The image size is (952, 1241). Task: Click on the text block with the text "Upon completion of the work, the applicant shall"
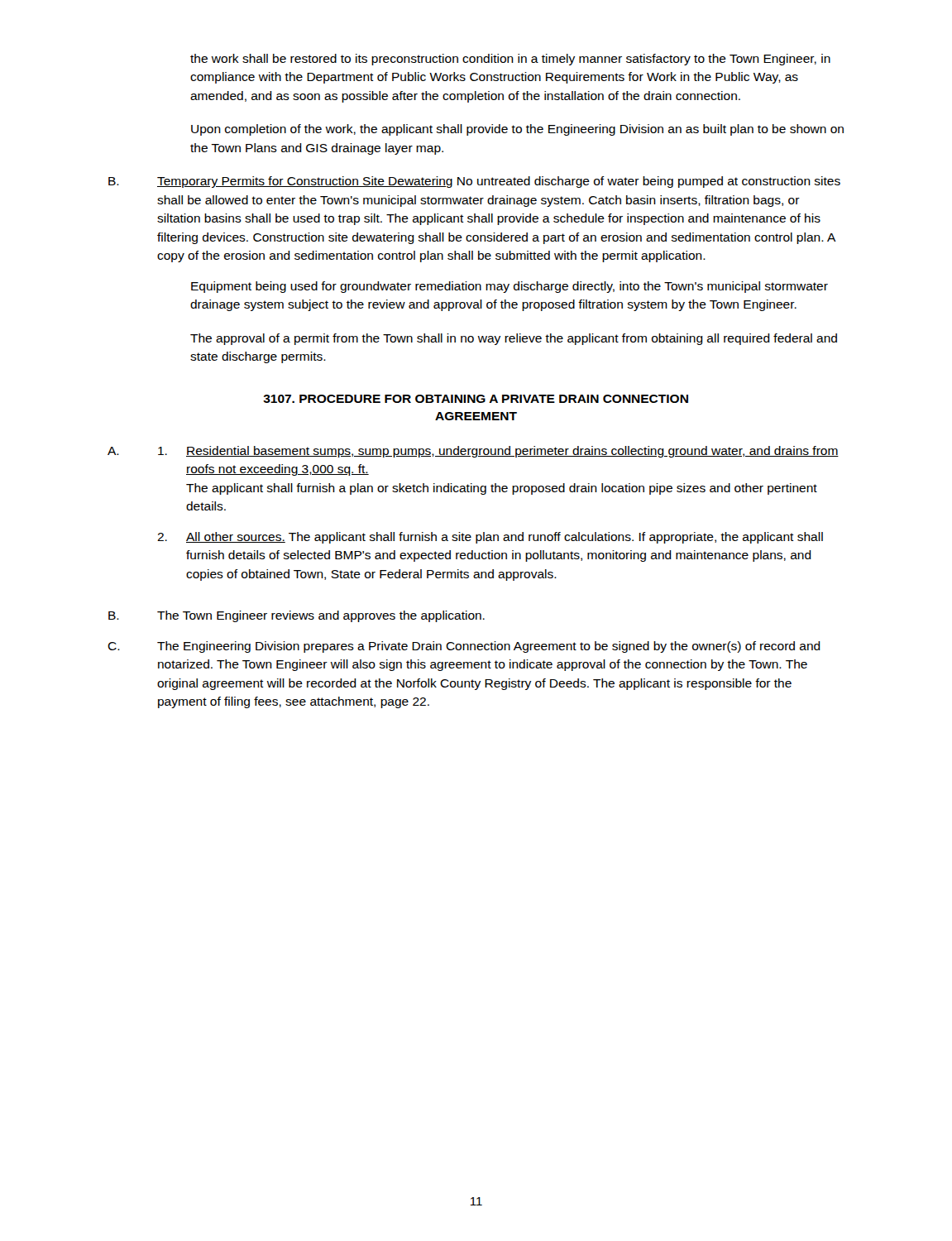coord(517,138)
